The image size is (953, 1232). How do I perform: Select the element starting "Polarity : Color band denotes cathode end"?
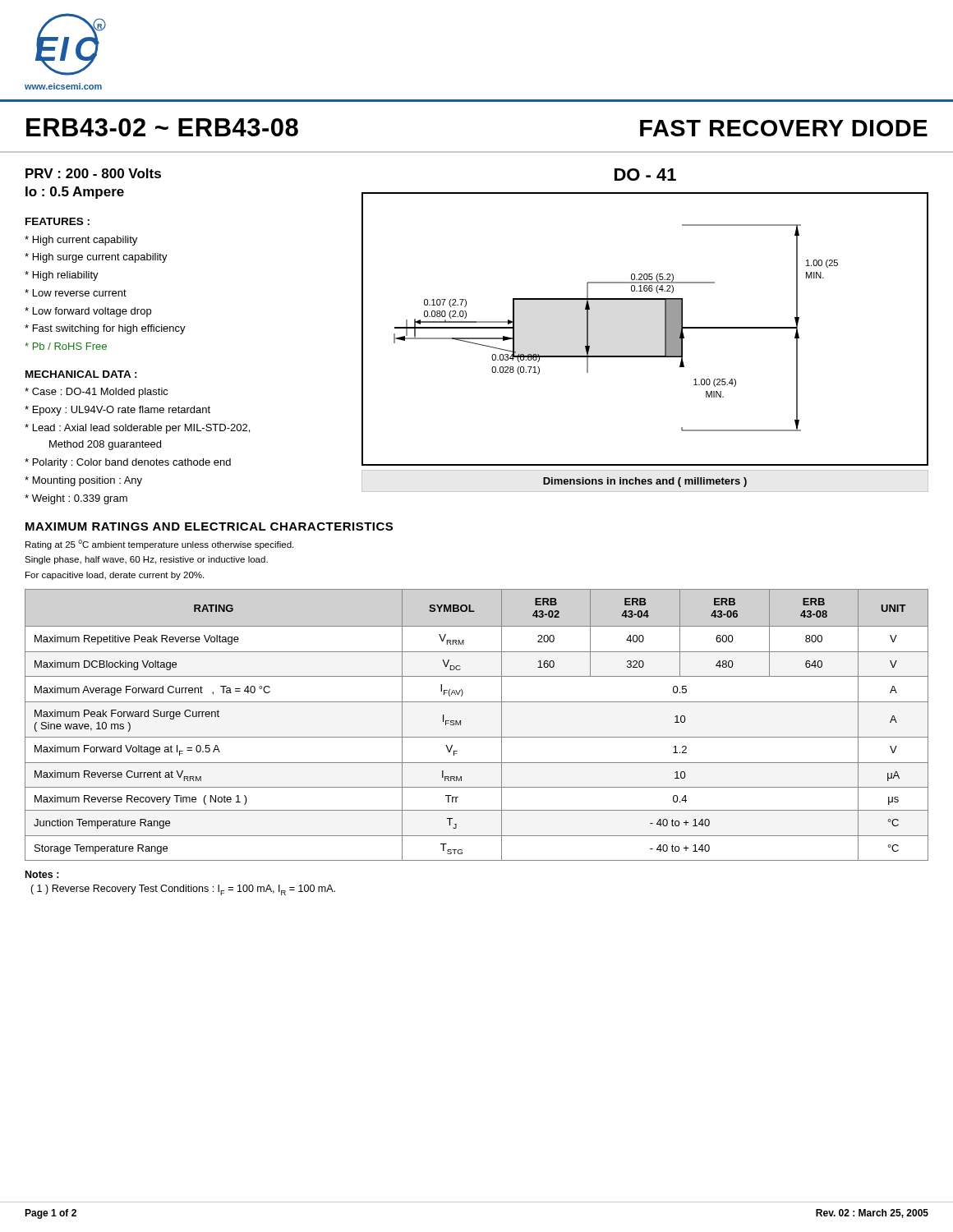point(128,462)
